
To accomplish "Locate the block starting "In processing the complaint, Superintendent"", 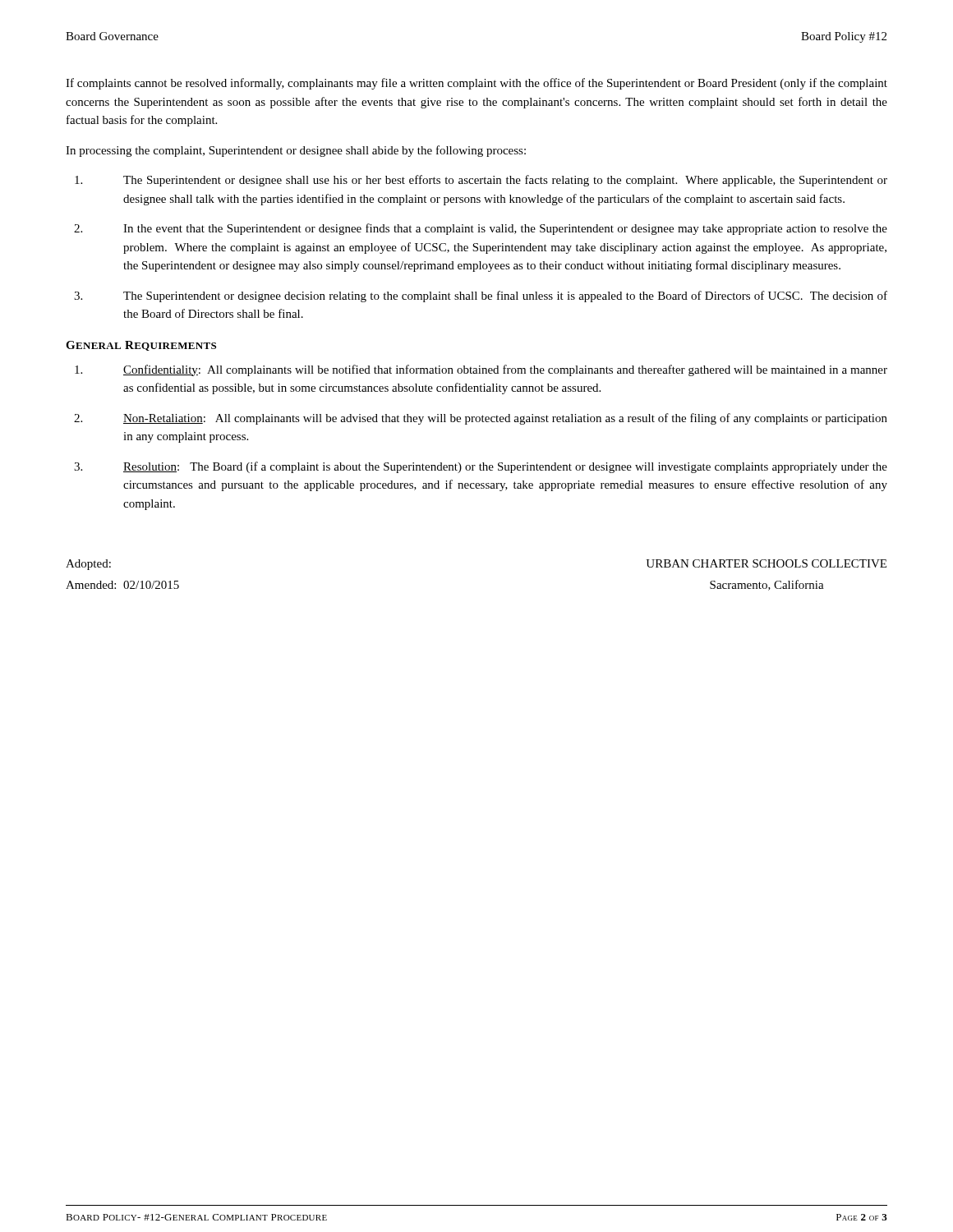I will pyautogui.click(x=296, y=150).
